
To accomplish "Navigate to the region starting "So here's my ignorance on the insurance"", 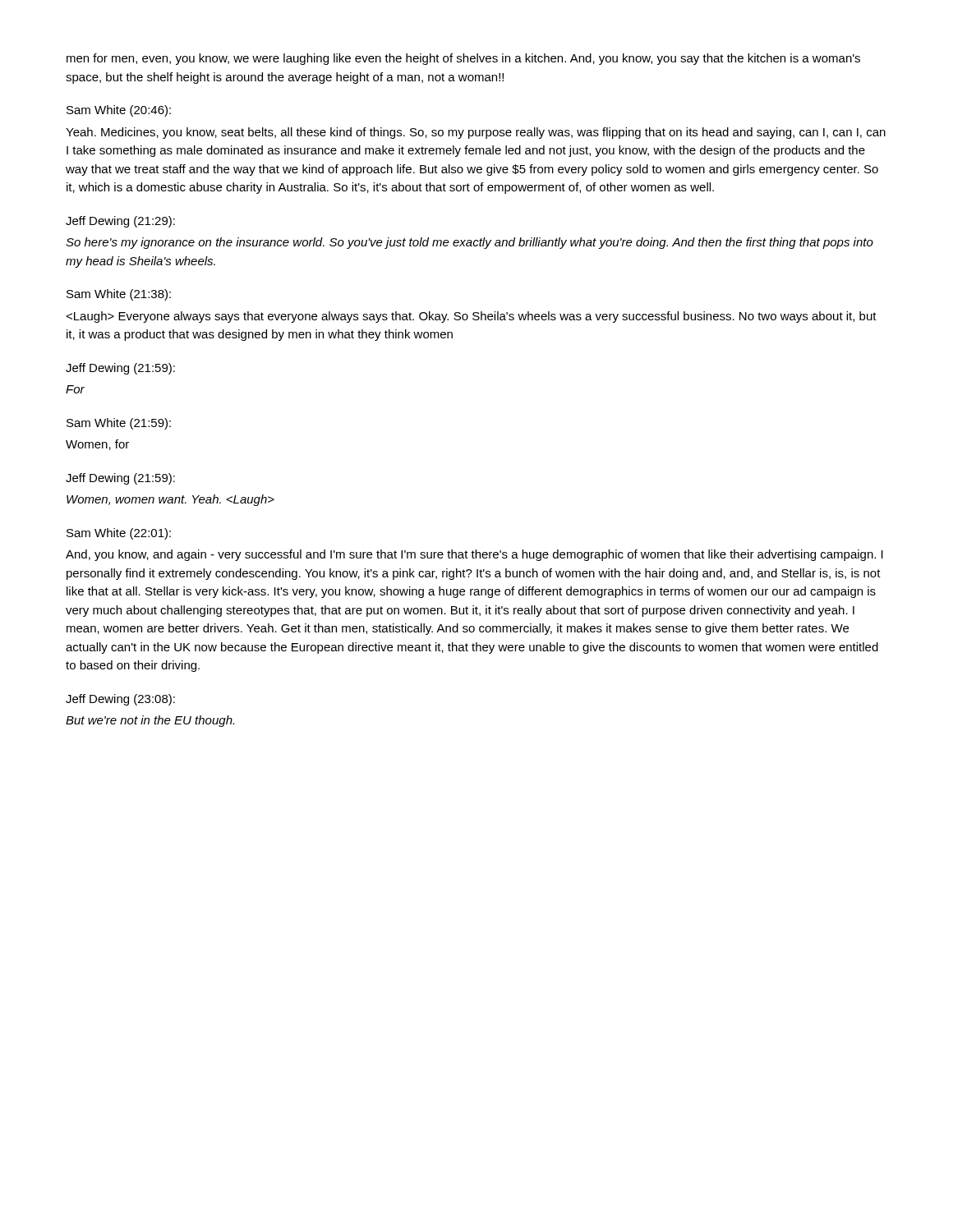I will [x=469, y=251].
